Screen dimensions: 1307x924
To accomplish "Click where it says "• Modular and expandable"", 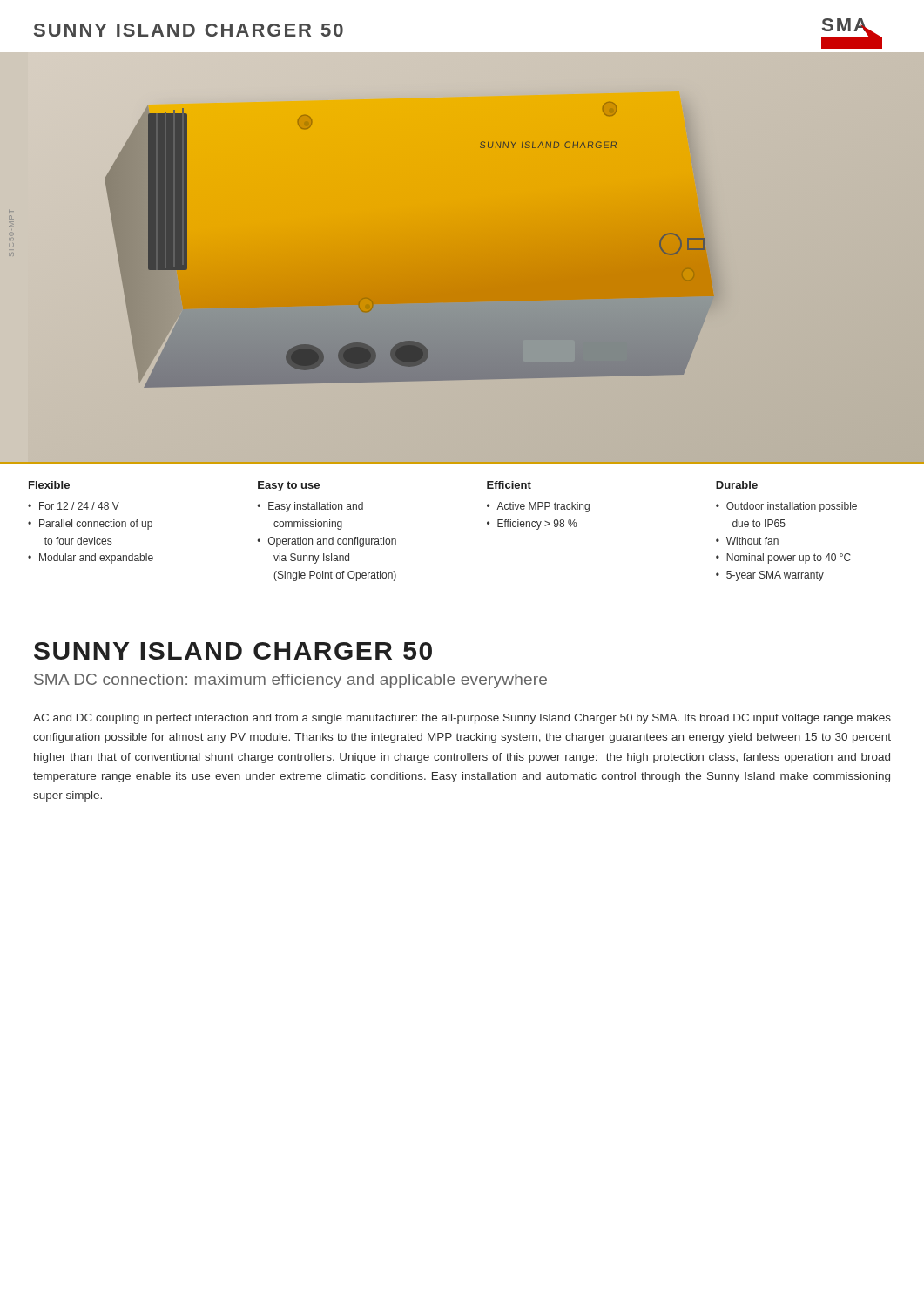I will pos(91,559).
